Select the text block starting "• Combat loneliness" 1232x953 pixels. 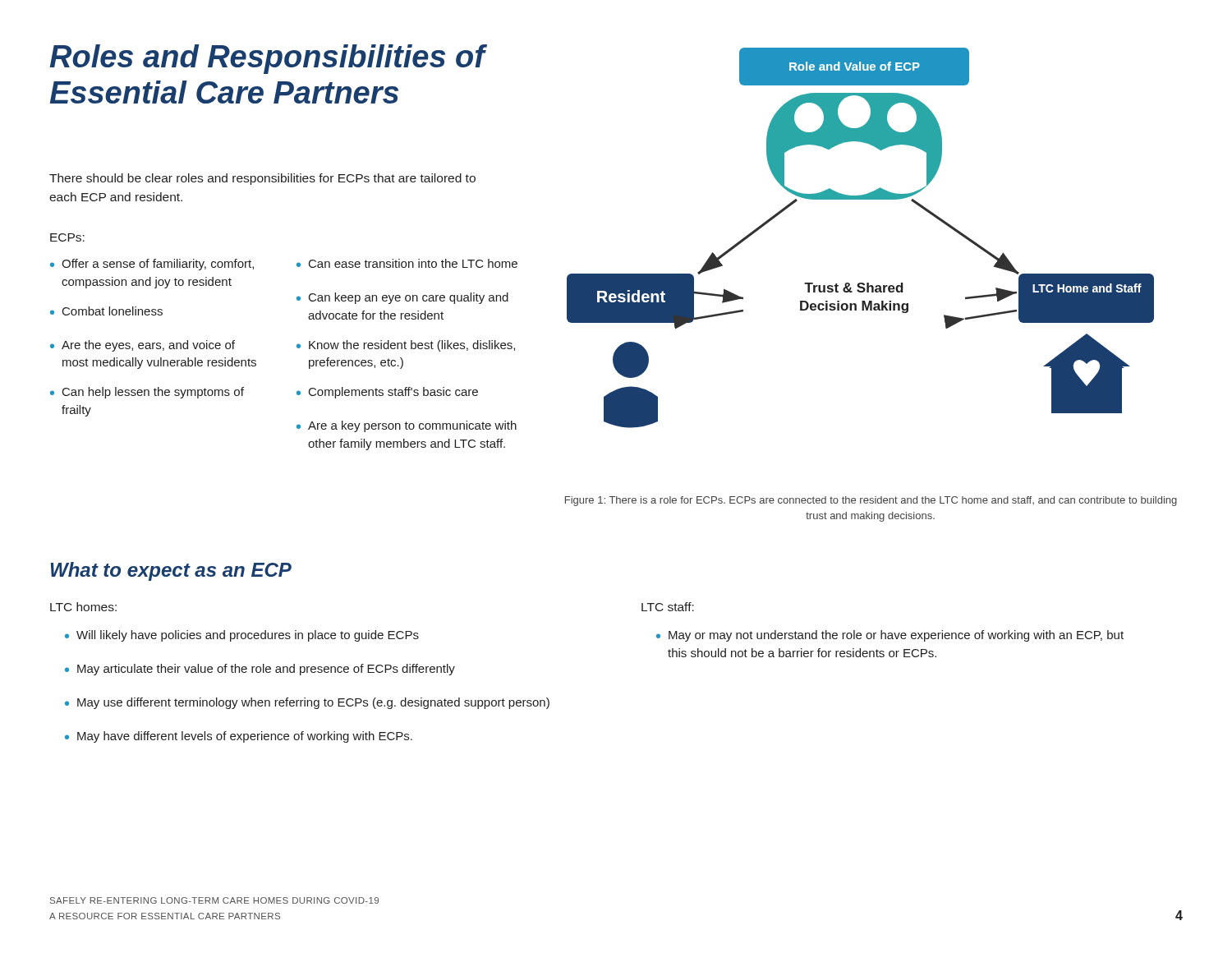[106, 313]
